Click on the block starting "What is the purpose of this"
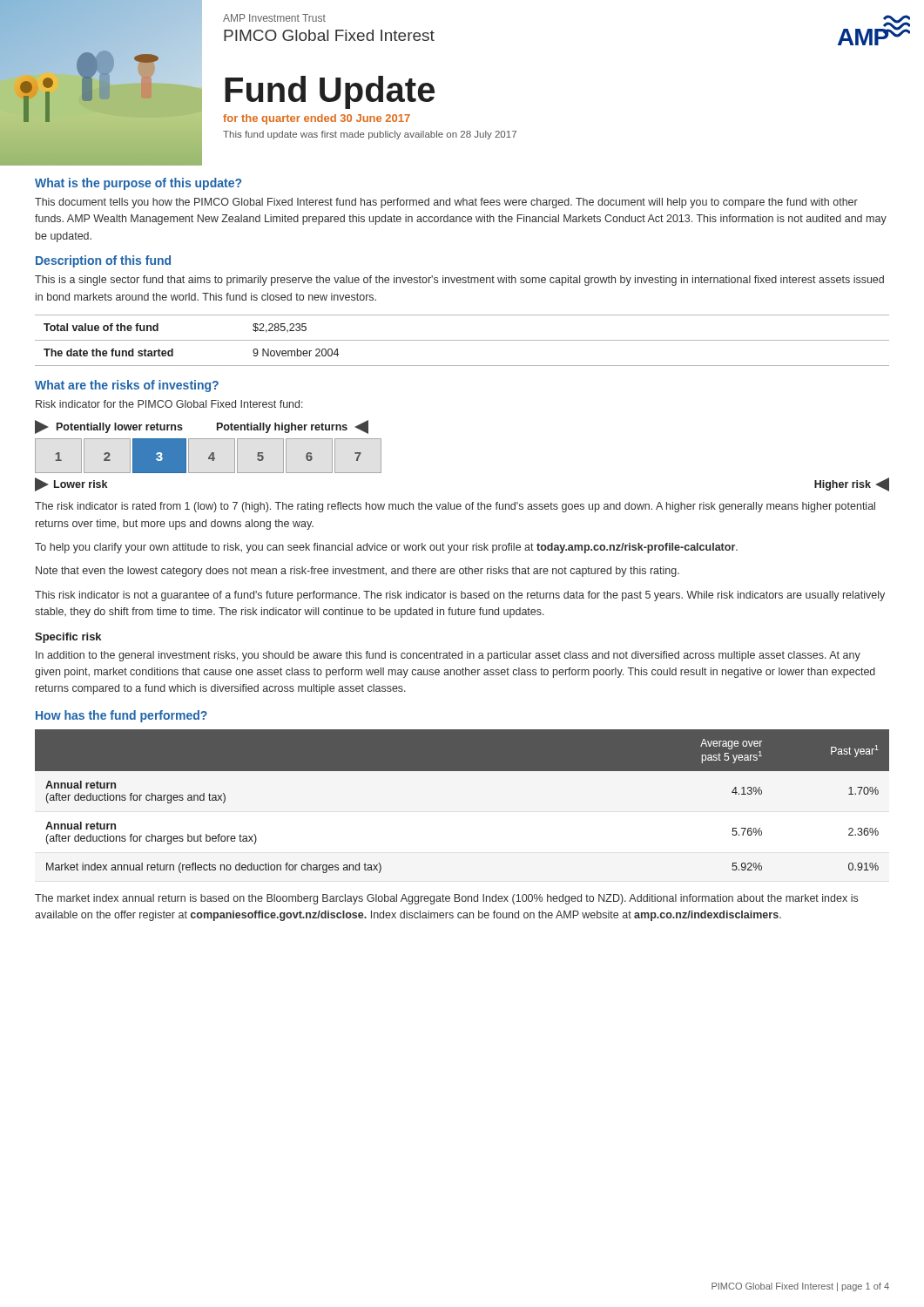Viewport: 924px width, 1307px height. 138,183
